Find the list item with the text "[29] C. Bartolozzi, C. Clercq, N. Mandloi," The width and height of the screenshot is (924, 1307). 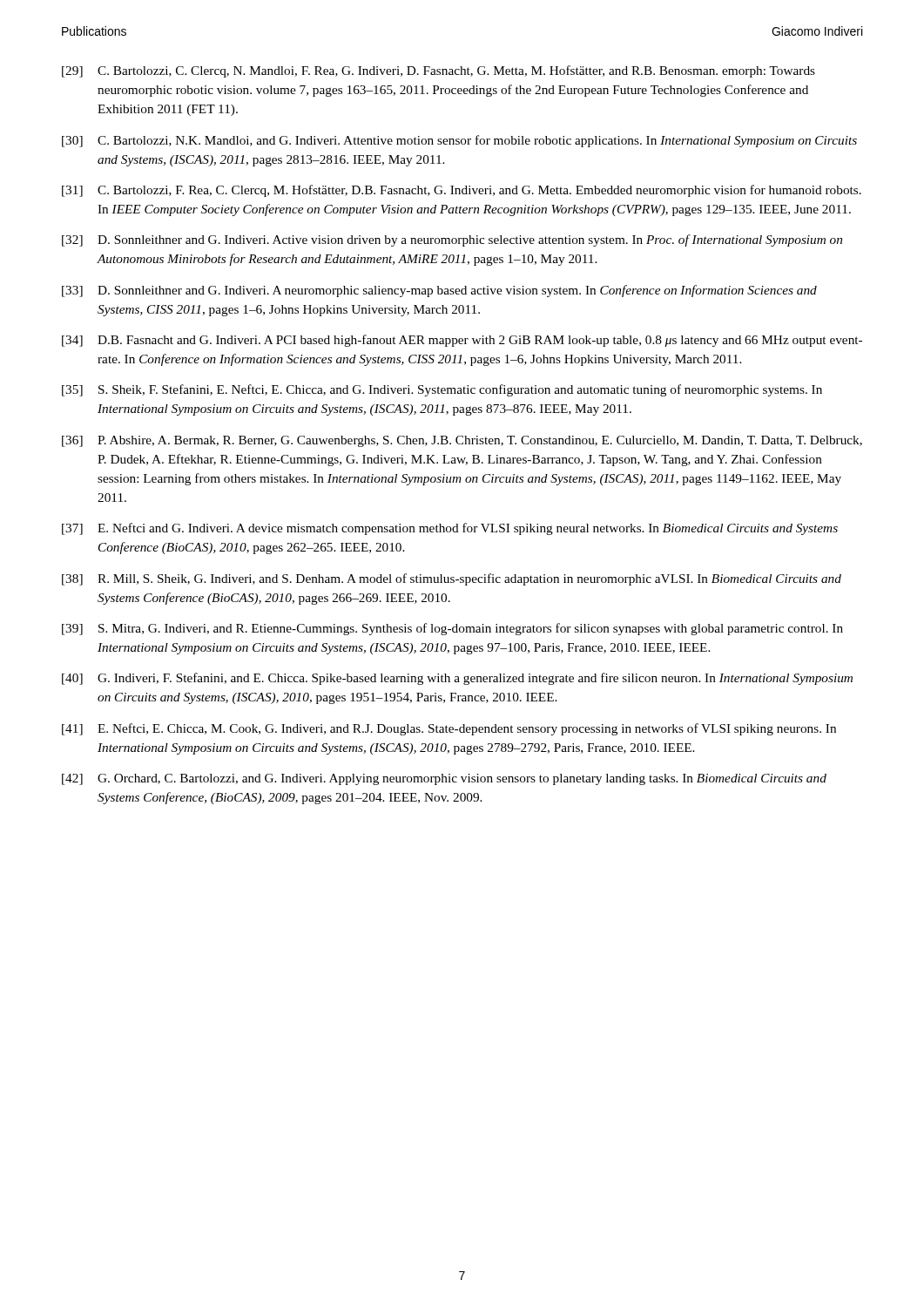462,90
